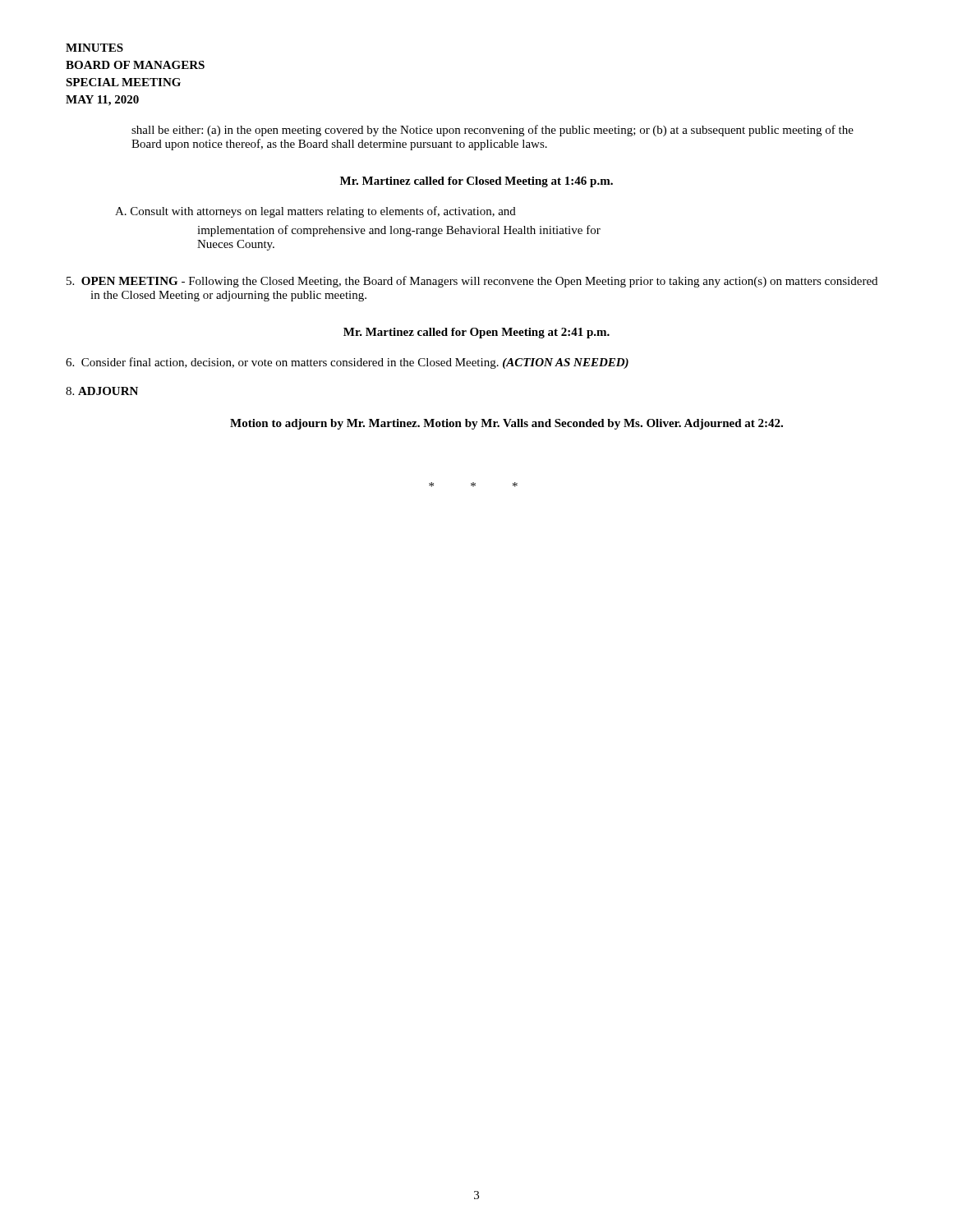
Task: Point to the block beginning "shall be either: (a) in the"
Action: (x=492, y=137)
